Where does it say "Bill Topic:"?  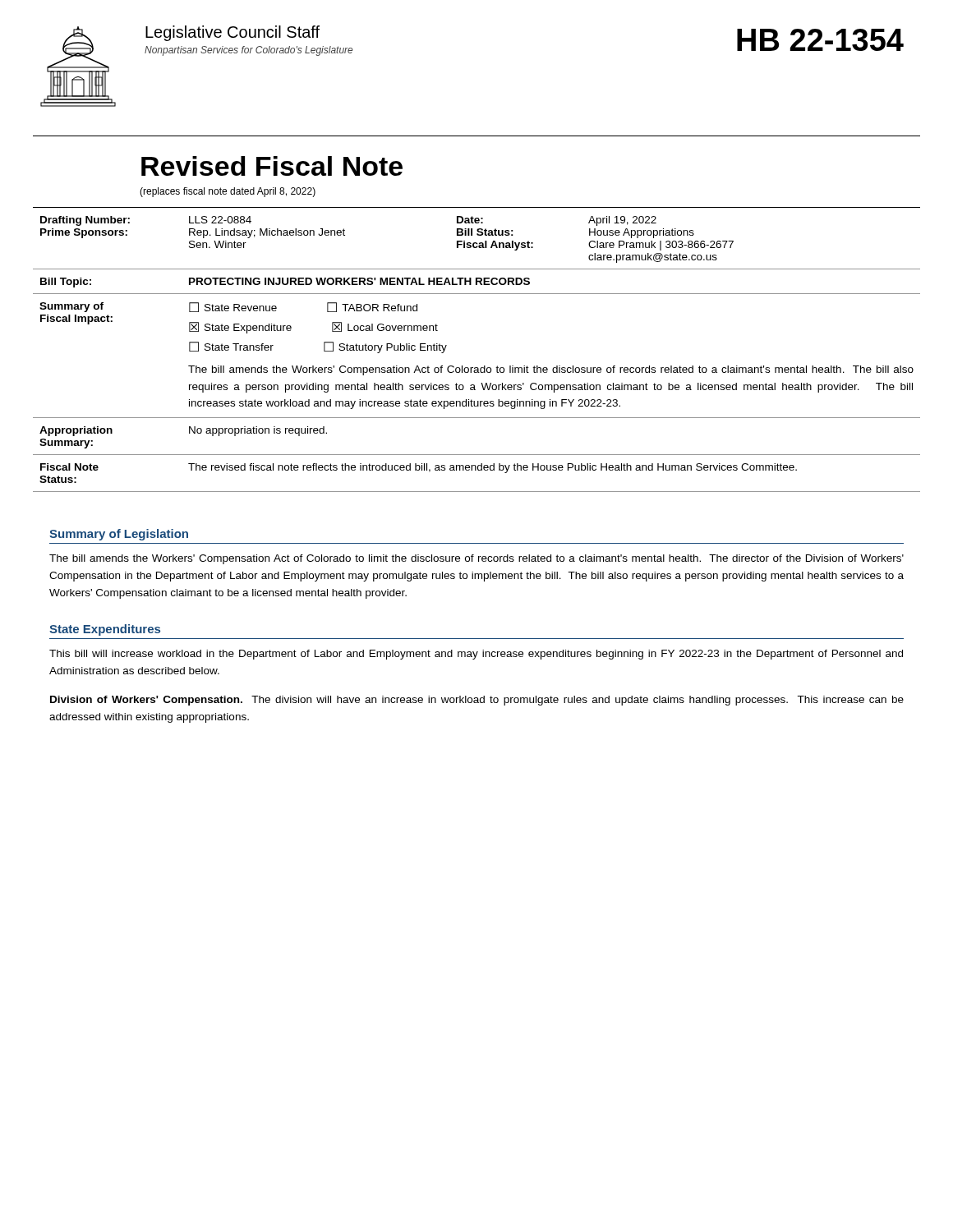click(x=66, y=282)
